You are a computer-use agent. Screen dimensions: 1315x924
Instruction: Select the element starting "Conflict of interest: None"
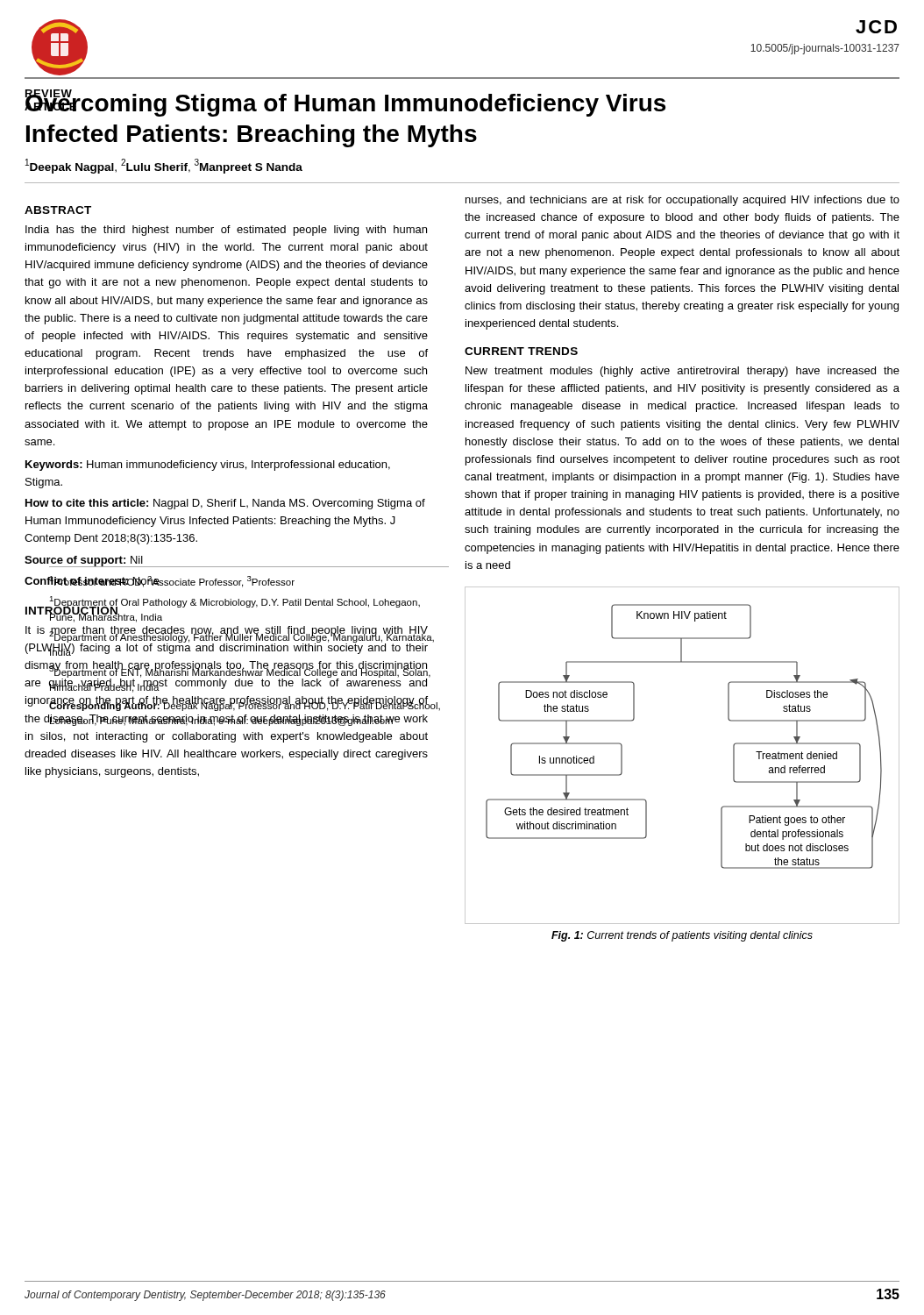tap(92, 580)
